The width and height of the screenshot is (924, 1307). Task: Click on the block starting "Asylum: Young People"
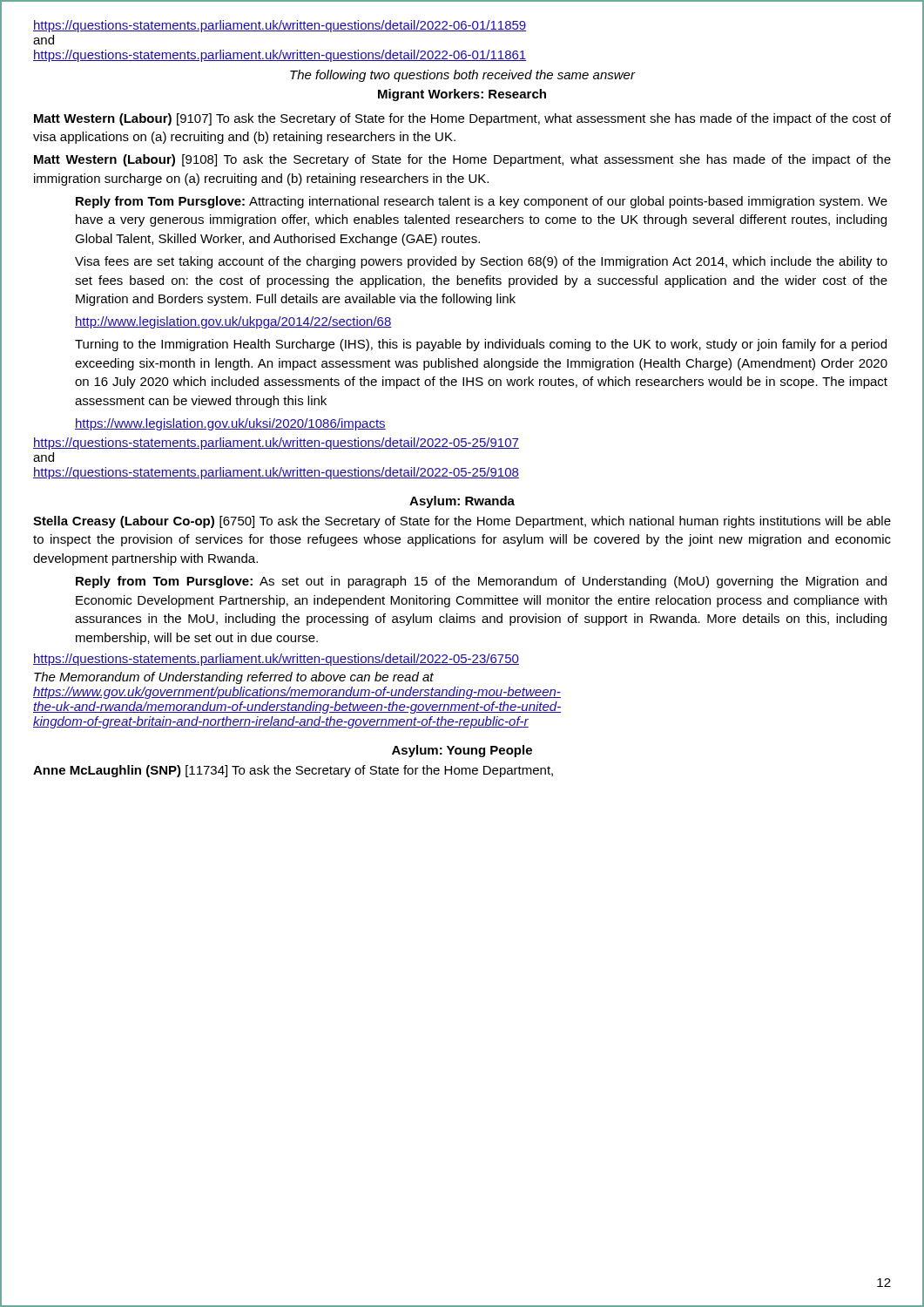point(462,750)
